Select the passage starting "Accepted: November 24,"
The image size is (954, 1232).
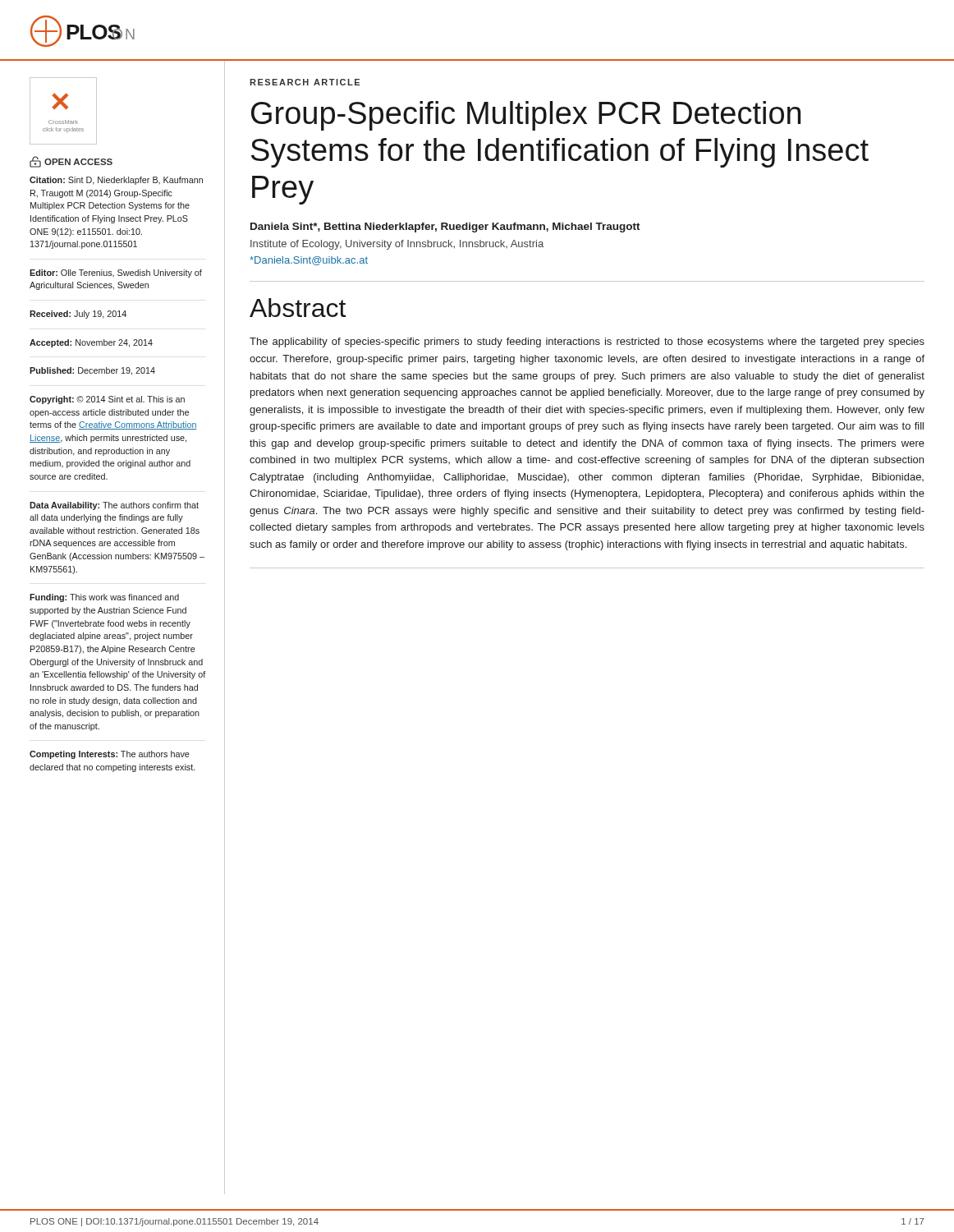point(91,342)
